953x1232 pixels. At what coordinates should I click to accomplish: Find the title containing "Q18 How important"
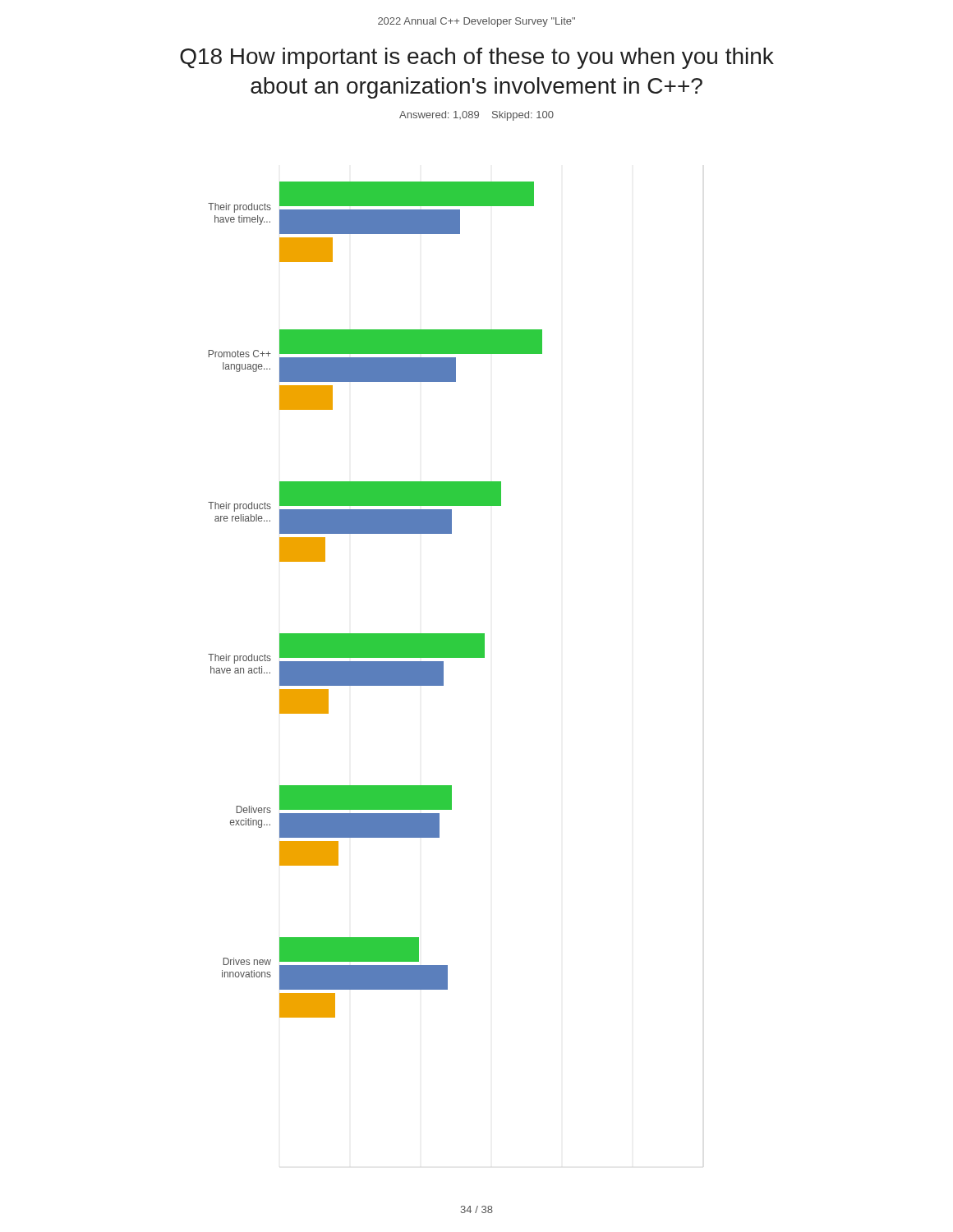tap(476, 71)
